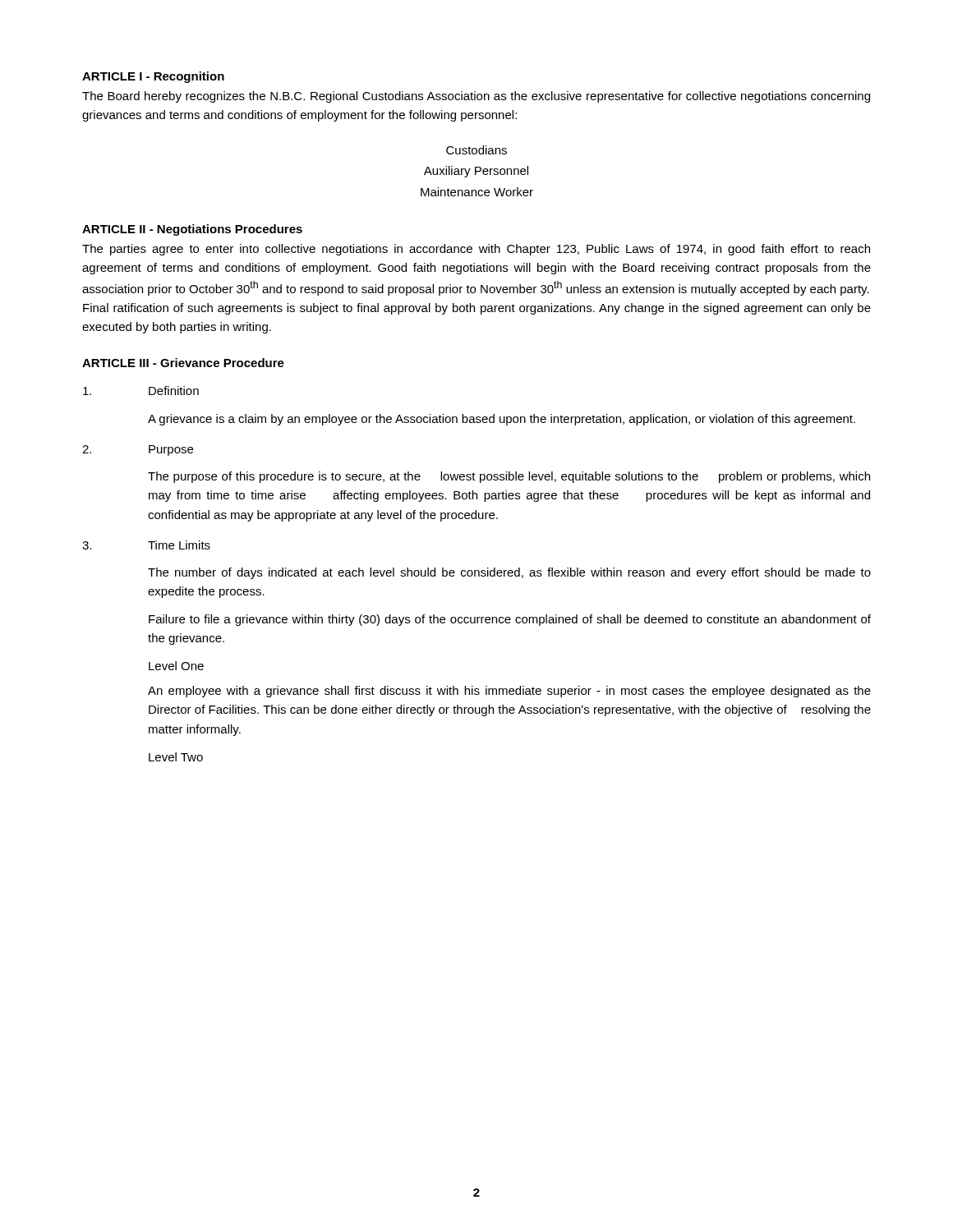This screenshot has height=1232, width=953.
Task: Navigate to the passage starting "ARTICLE I - Recognition"
Action: (153, 76)
